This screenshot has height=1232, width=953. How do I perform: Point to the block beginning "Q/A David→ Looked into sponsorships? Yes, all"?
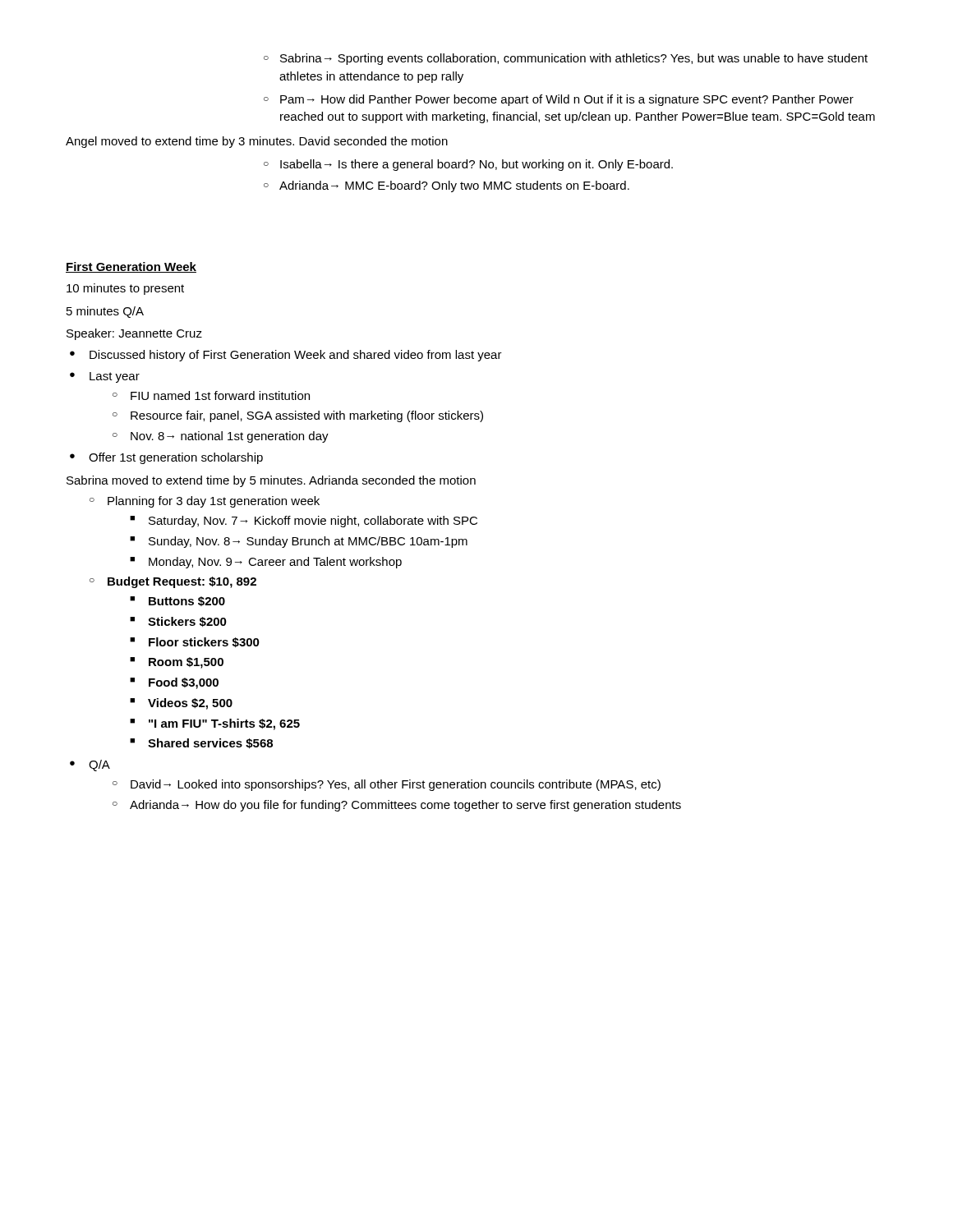pyautogui.click(x=488, y=785)
